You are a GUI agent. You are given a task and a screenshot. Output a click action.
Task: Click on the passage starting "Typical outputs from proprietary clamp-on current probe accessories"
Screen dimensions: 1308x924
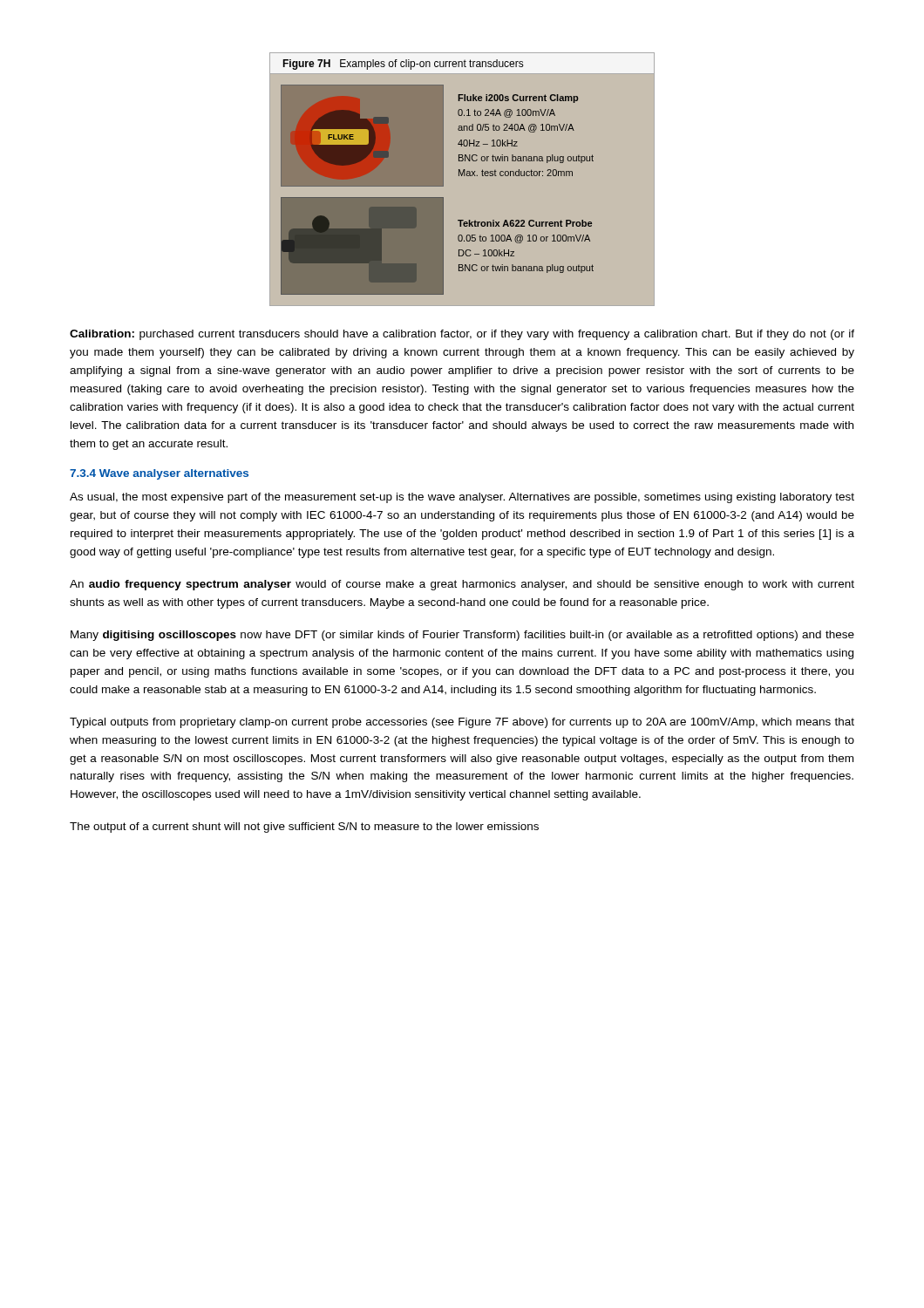click(462, 758)
